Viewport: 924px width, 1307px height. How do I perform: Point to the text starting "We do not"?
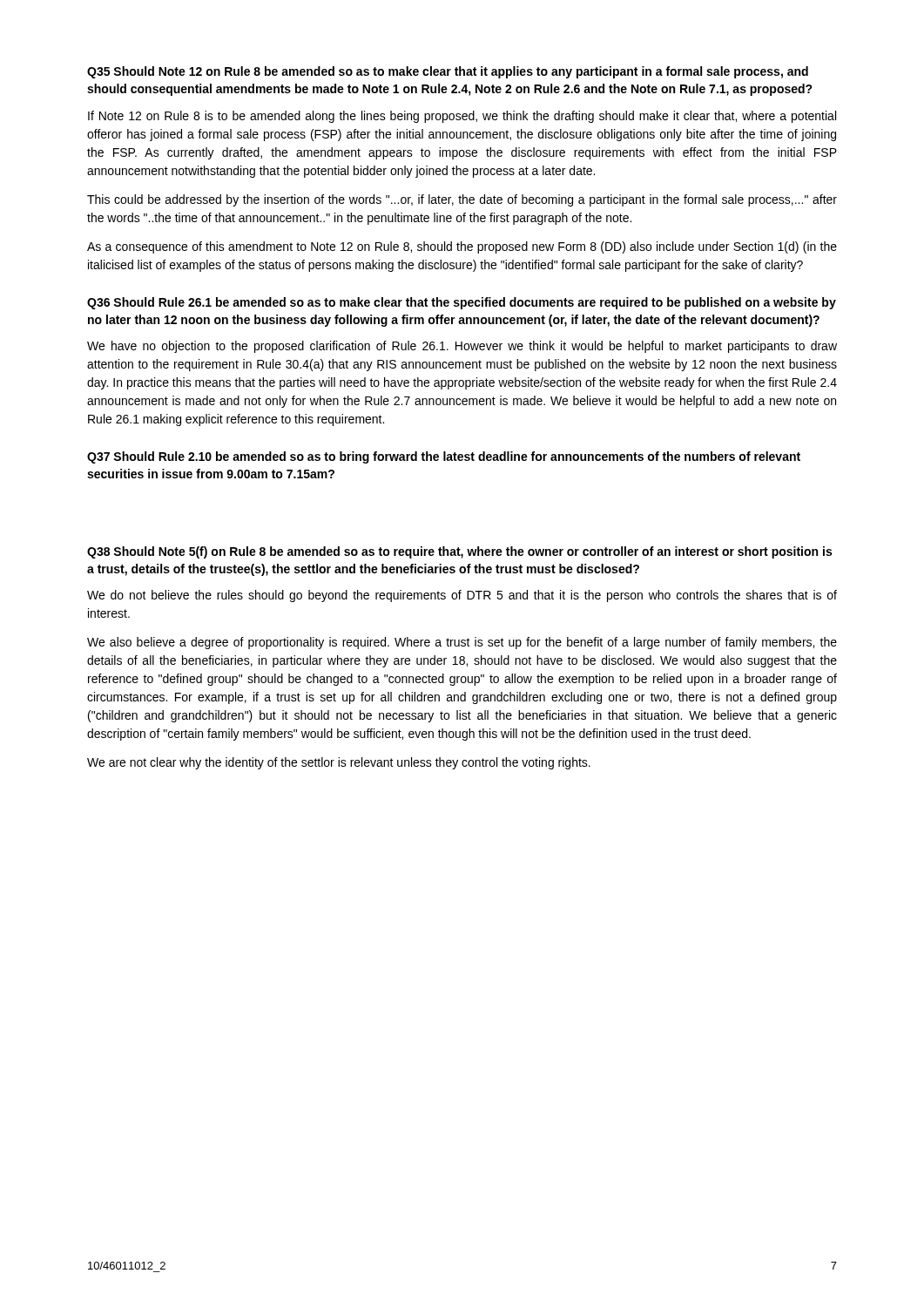pyautogui.click(x=462, y=605)
